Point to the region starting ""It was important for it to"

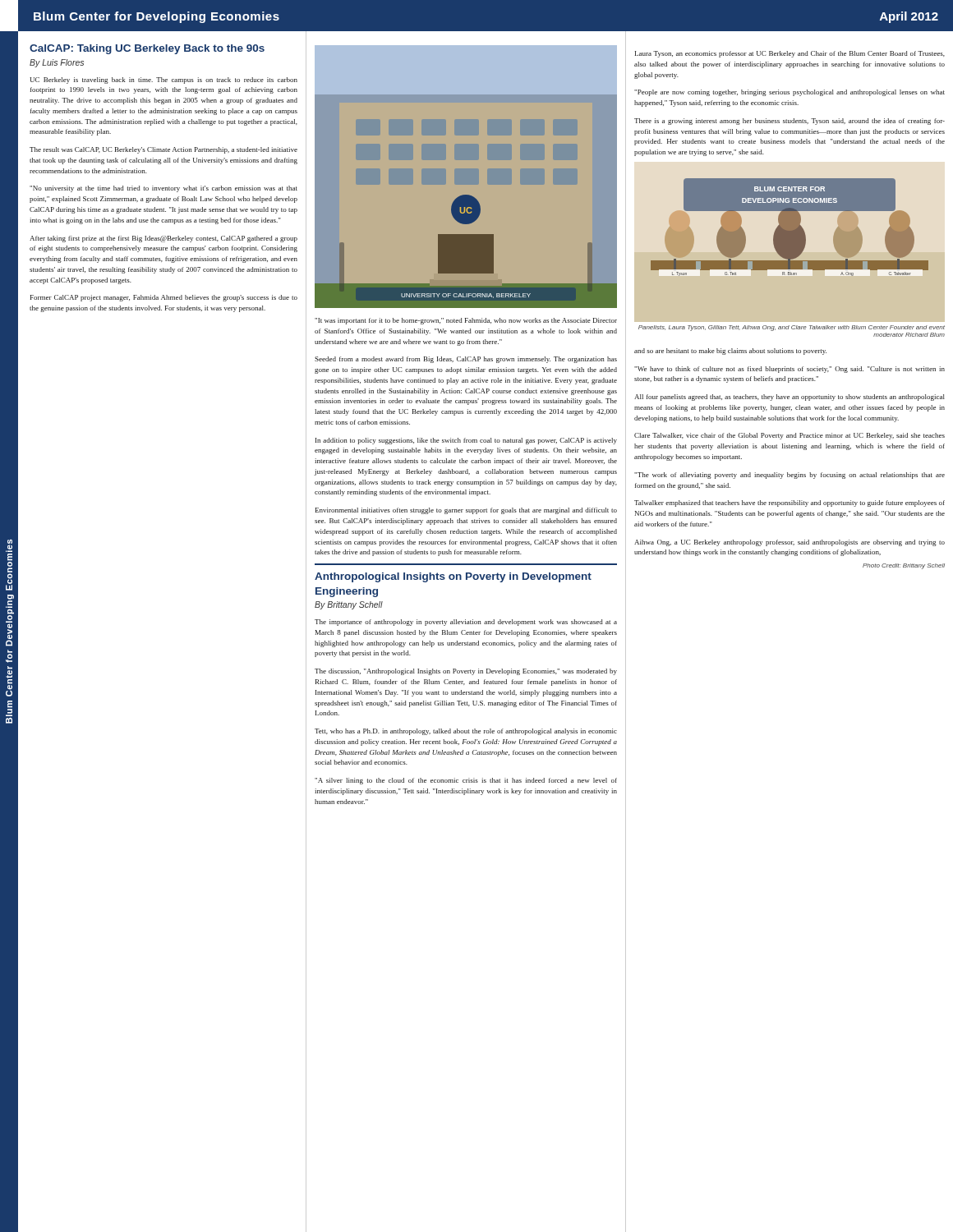(x=466, y=437)
